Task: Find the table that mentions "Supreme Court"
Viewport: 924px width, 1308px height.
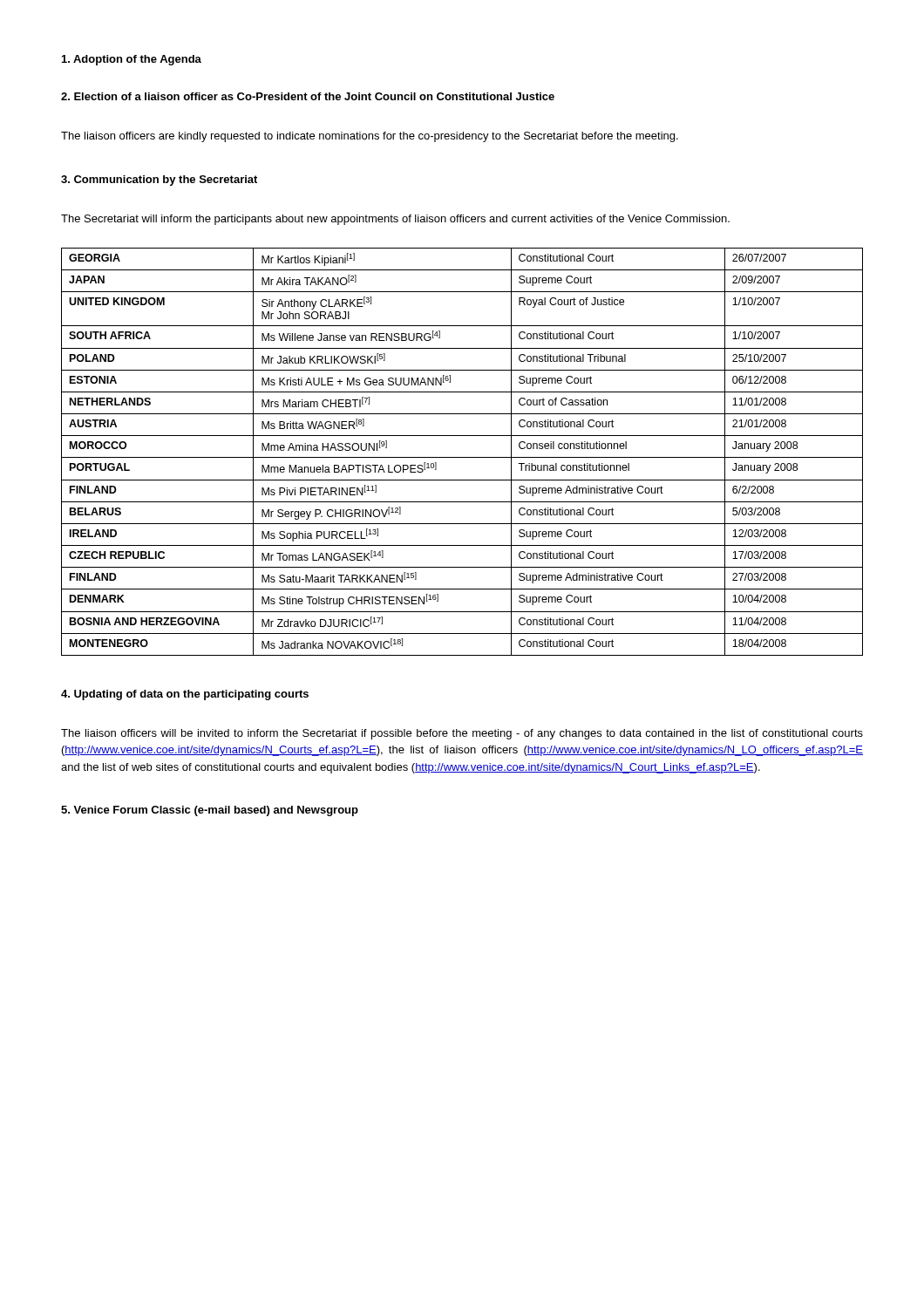Action: click(x=462, y=452)
